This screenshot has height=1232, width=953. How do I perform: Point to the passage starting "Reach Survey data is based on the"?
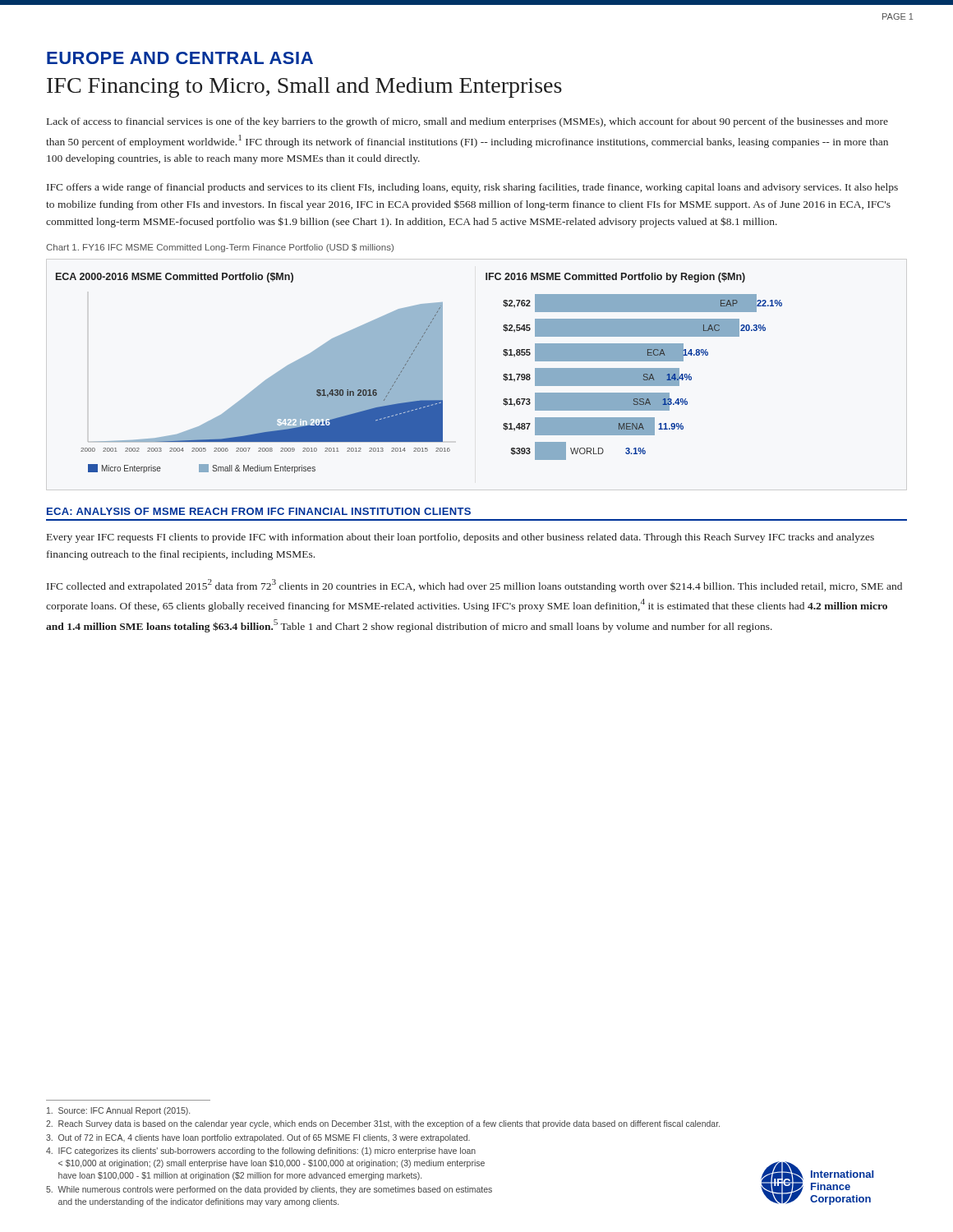point(383,1124)
